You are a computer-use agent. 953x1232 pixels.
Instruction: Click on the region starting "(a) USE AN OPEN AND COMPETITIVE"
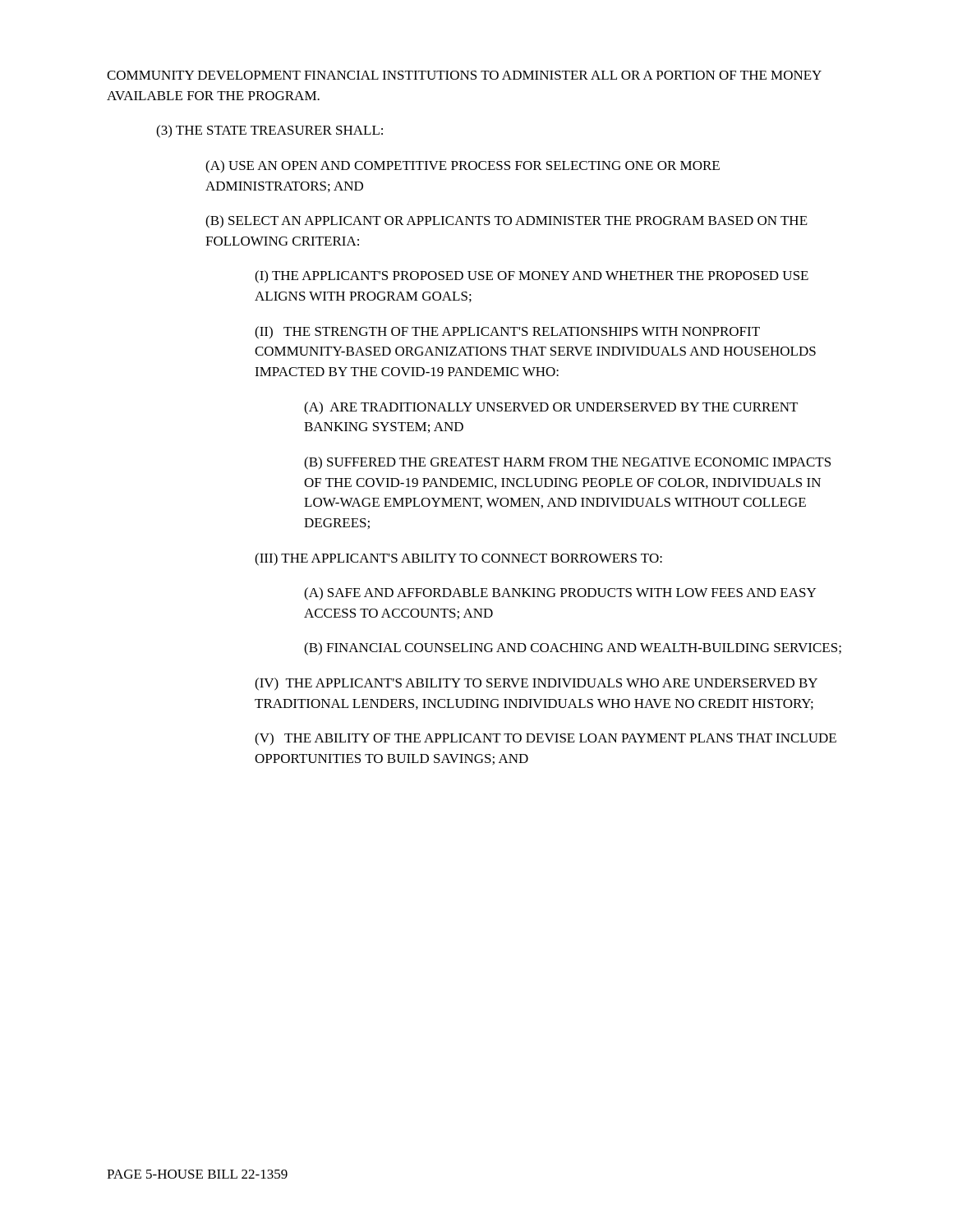pos(463,175)
